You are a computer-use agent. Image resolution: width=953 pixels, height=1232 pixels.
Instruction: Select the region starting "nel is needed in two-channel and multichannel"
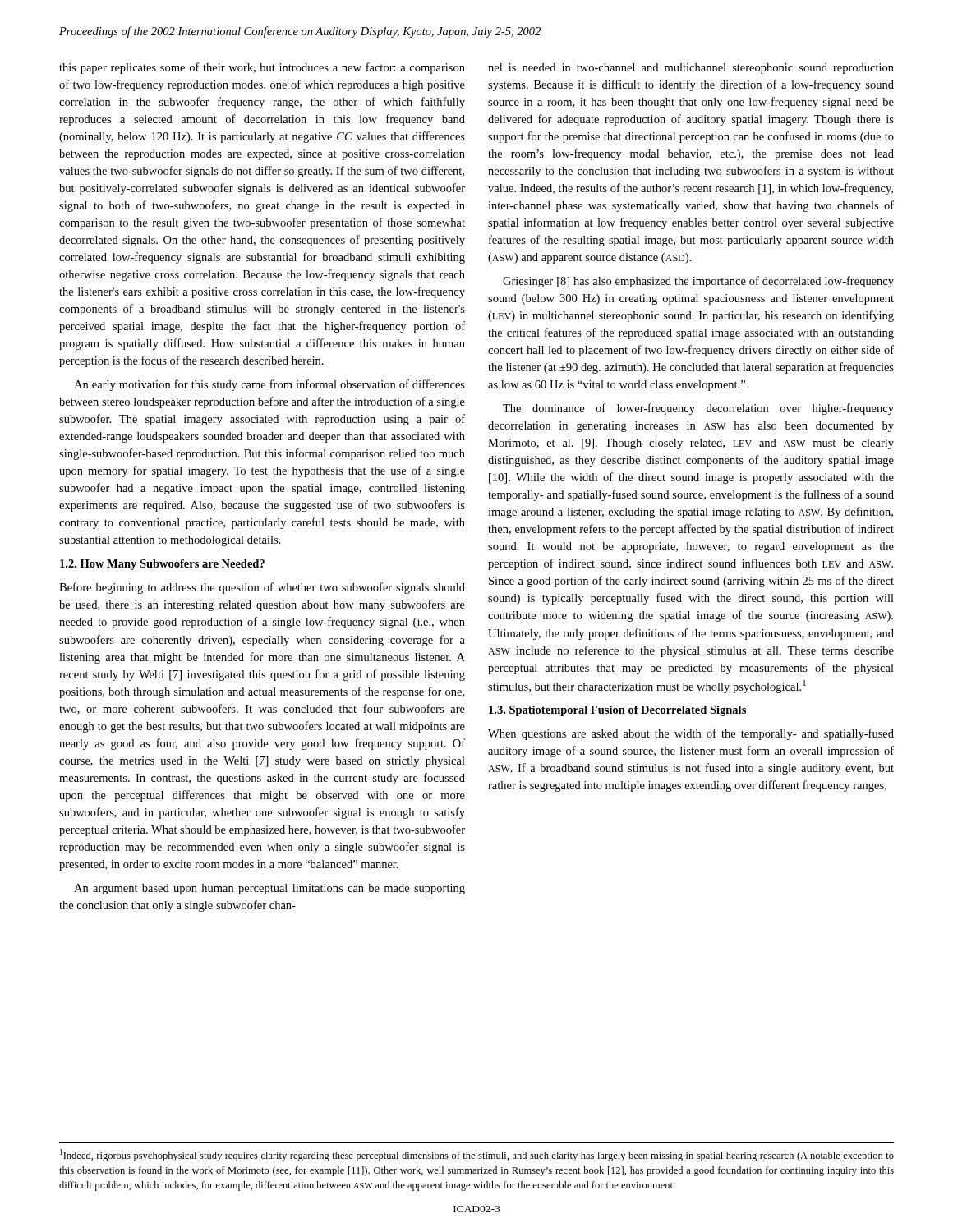coord(691,377)
